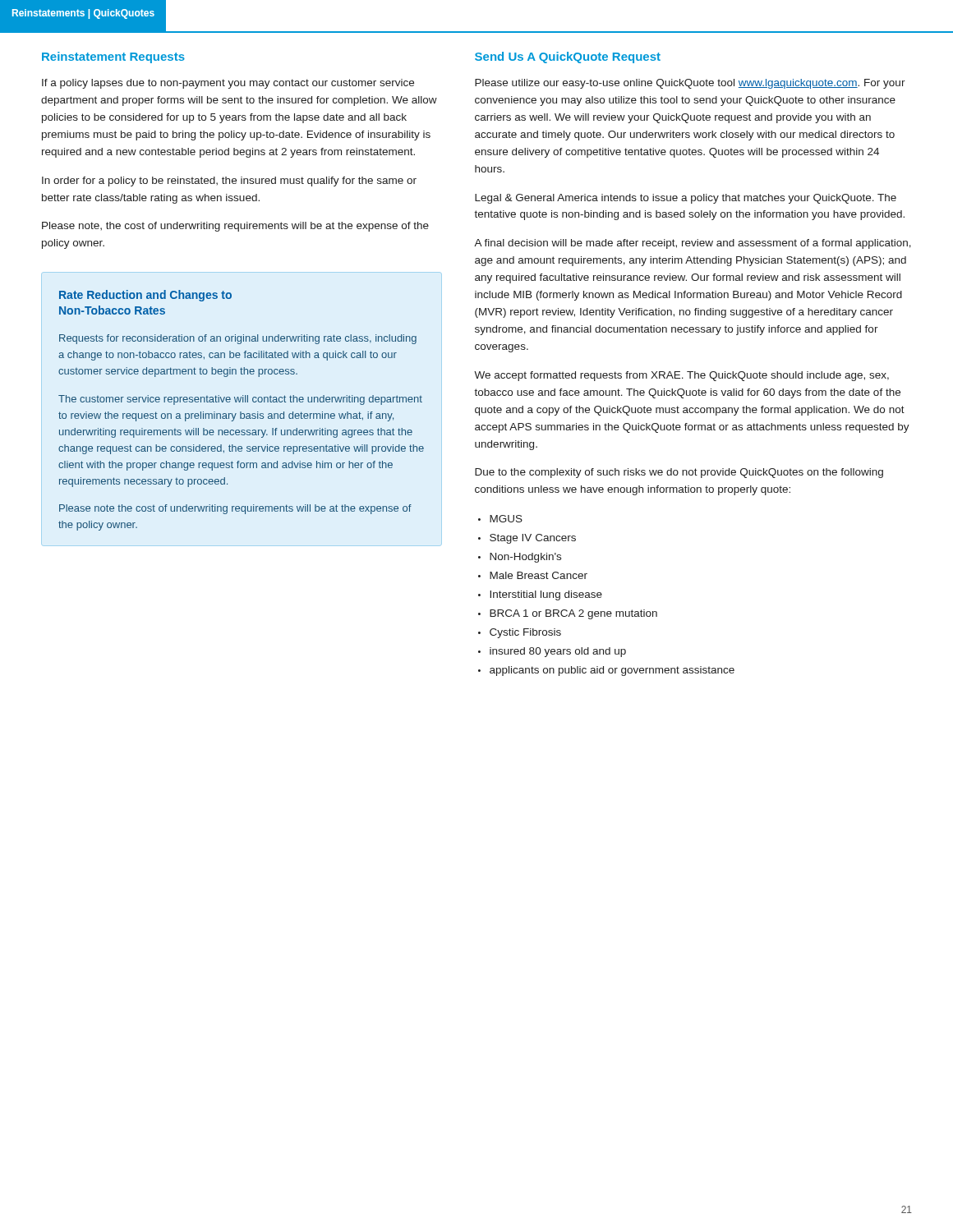
Task: Select the region starting "insured 80 years old and up"
Action: pyautogui.click(x=558, y=651)
